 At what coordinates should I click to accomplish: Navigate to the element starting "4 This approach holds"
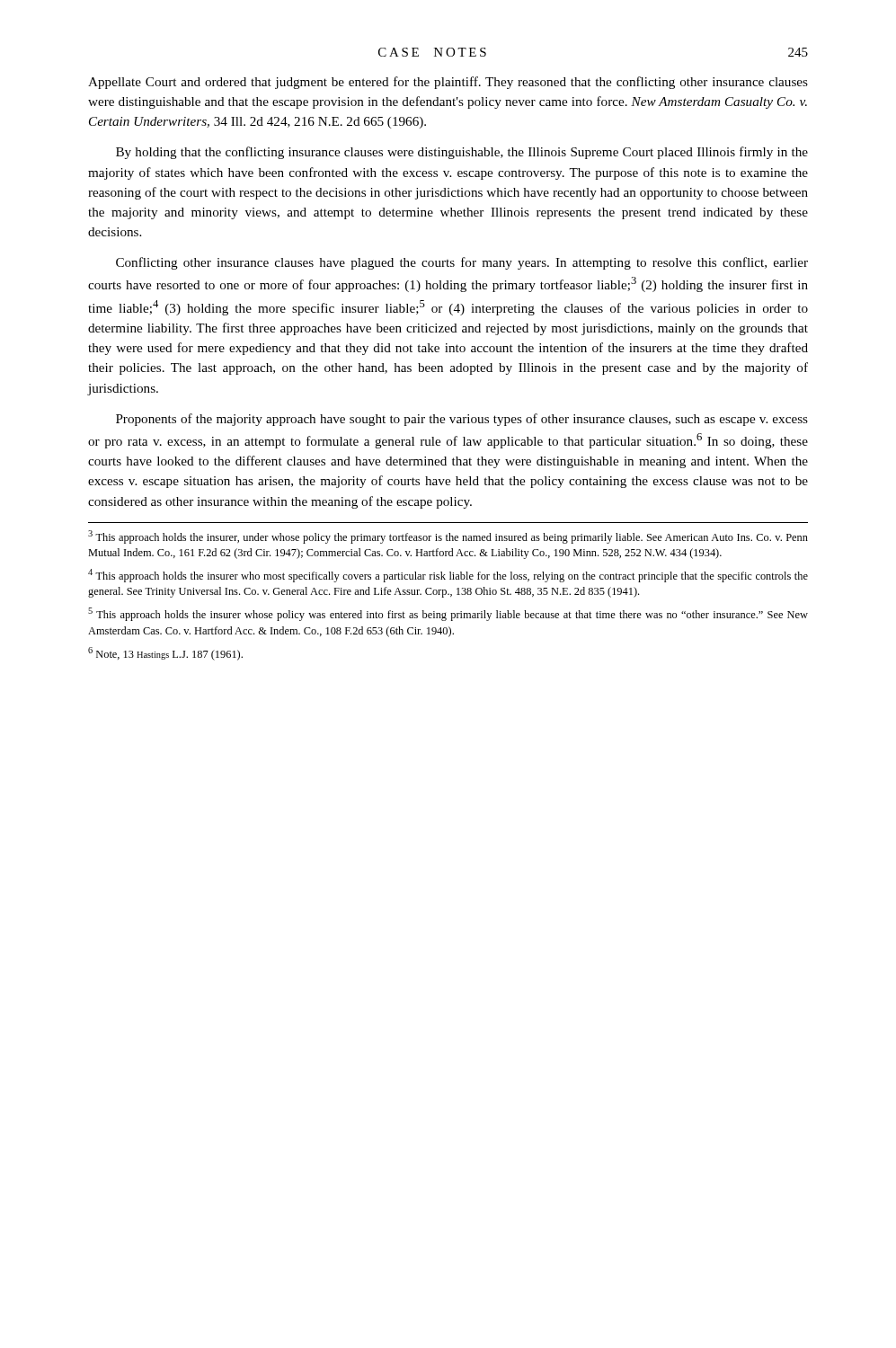(448, 582)
